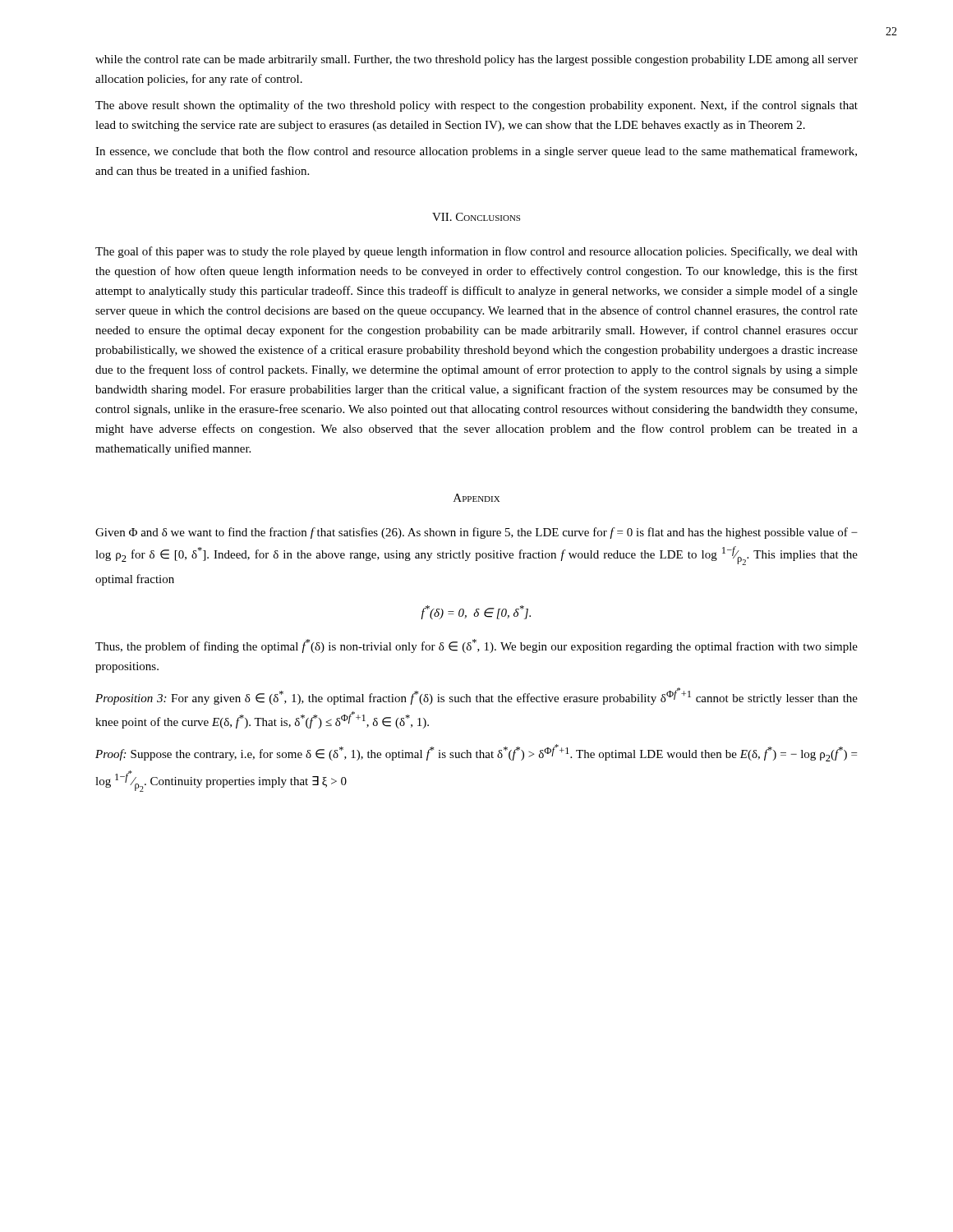Find the text block with the text "Proof: Suppose the contrary, i.e, for some"

(476, 767)
